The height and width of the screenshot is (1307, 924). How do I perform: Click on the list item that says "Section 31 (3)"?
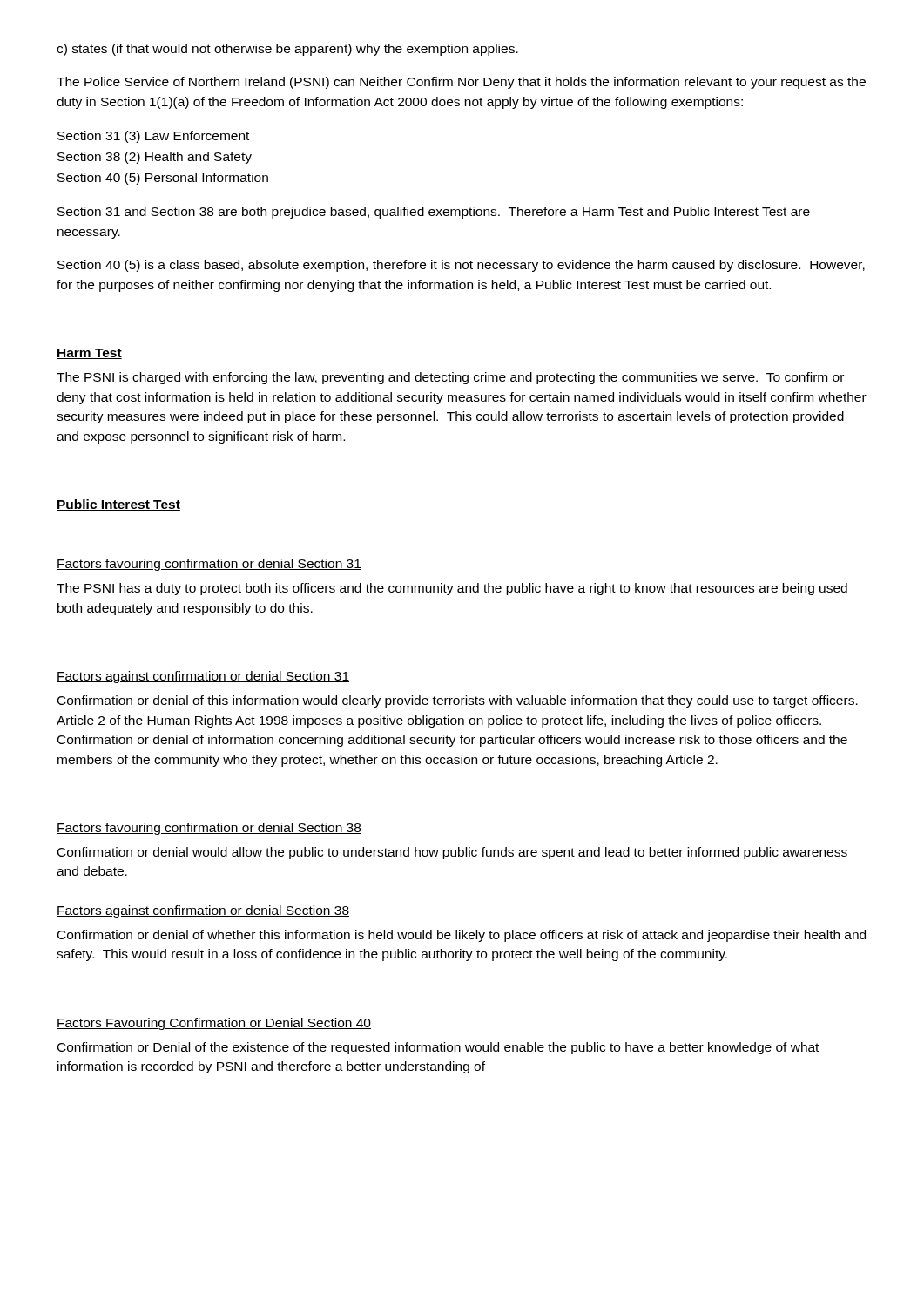(163, 157)
